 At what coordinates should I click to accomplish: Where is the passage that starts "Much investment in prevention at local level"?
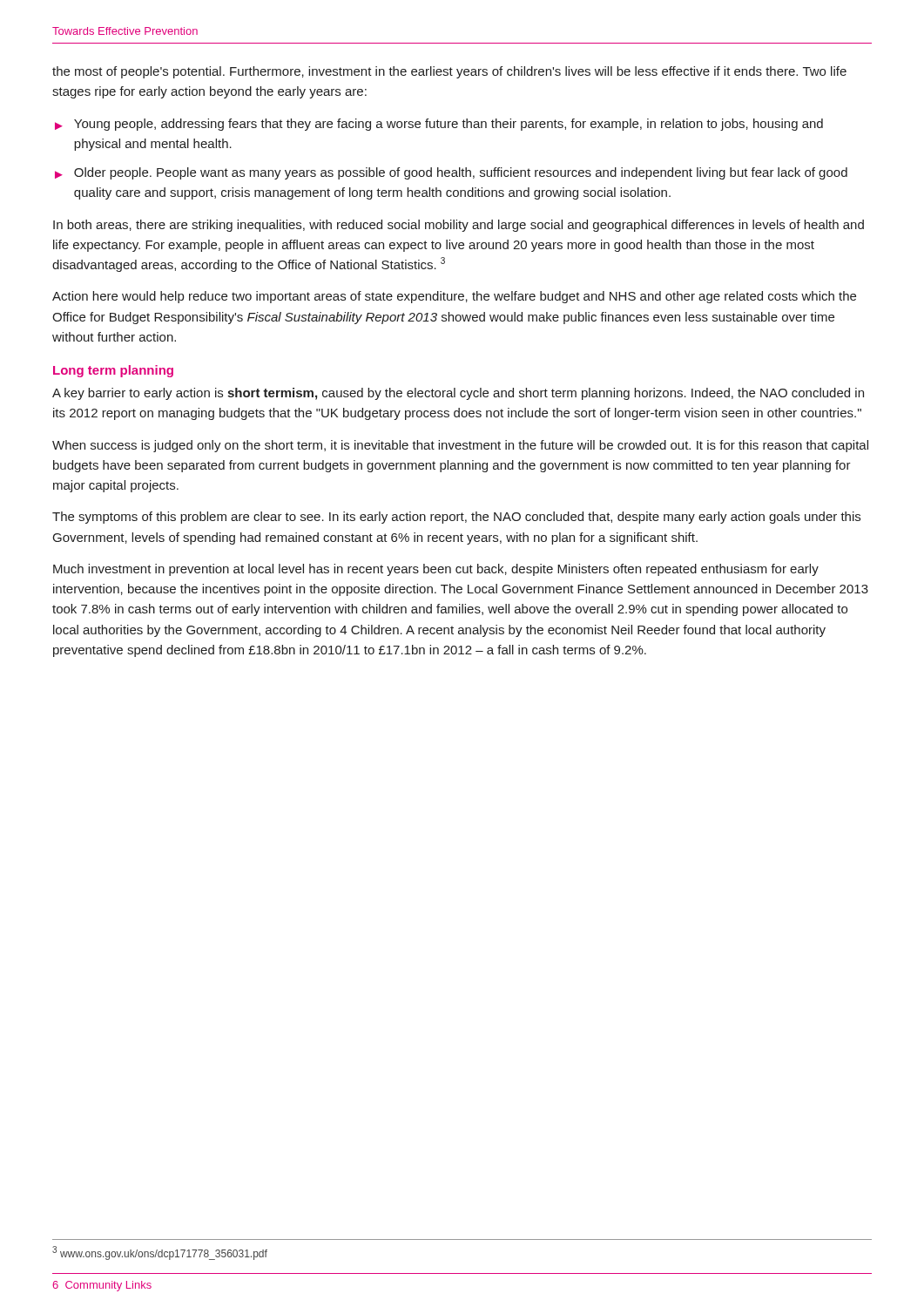click(460, 609)
